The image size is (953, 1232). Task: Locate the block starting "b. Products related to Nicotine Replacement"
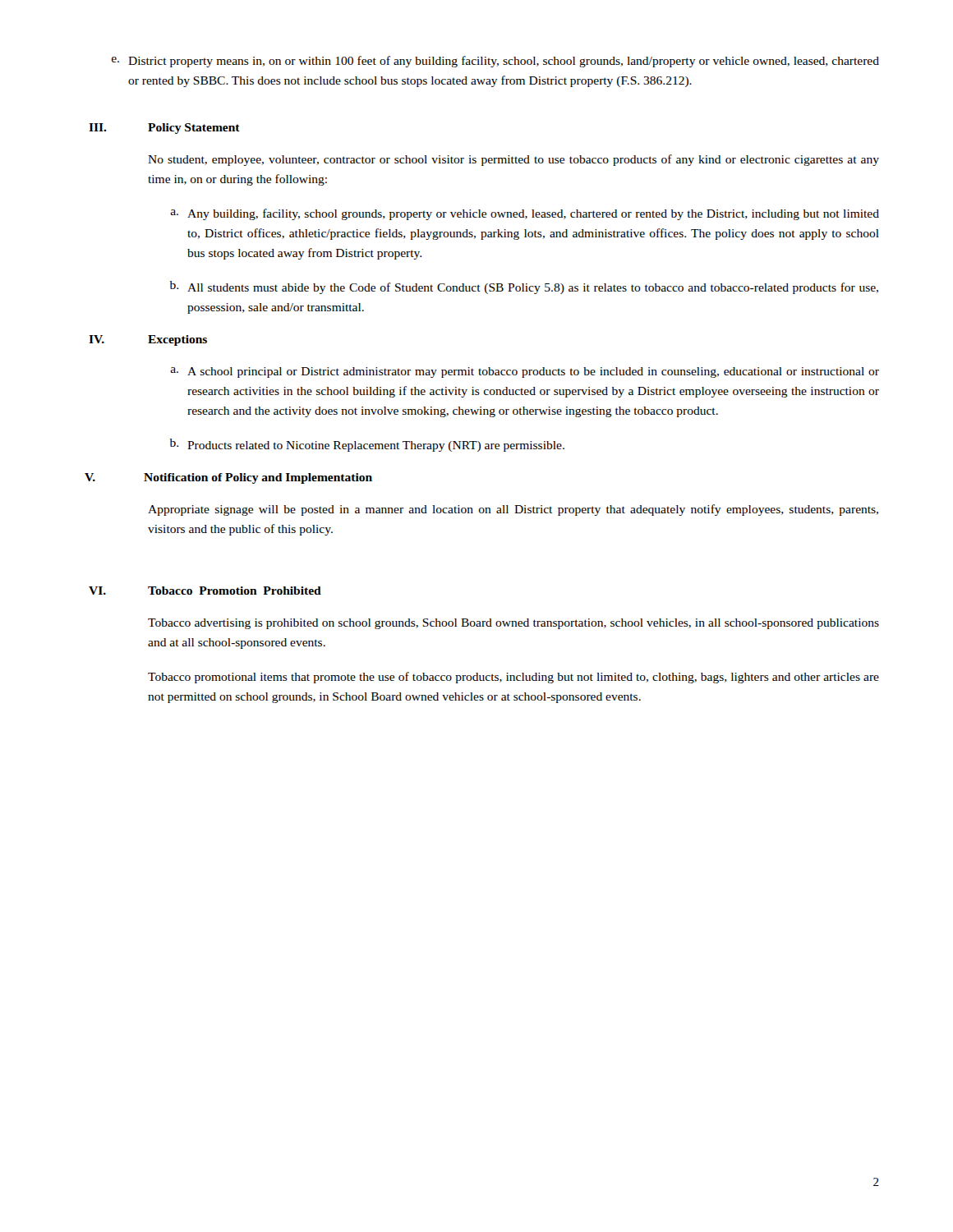pos(513,445)
